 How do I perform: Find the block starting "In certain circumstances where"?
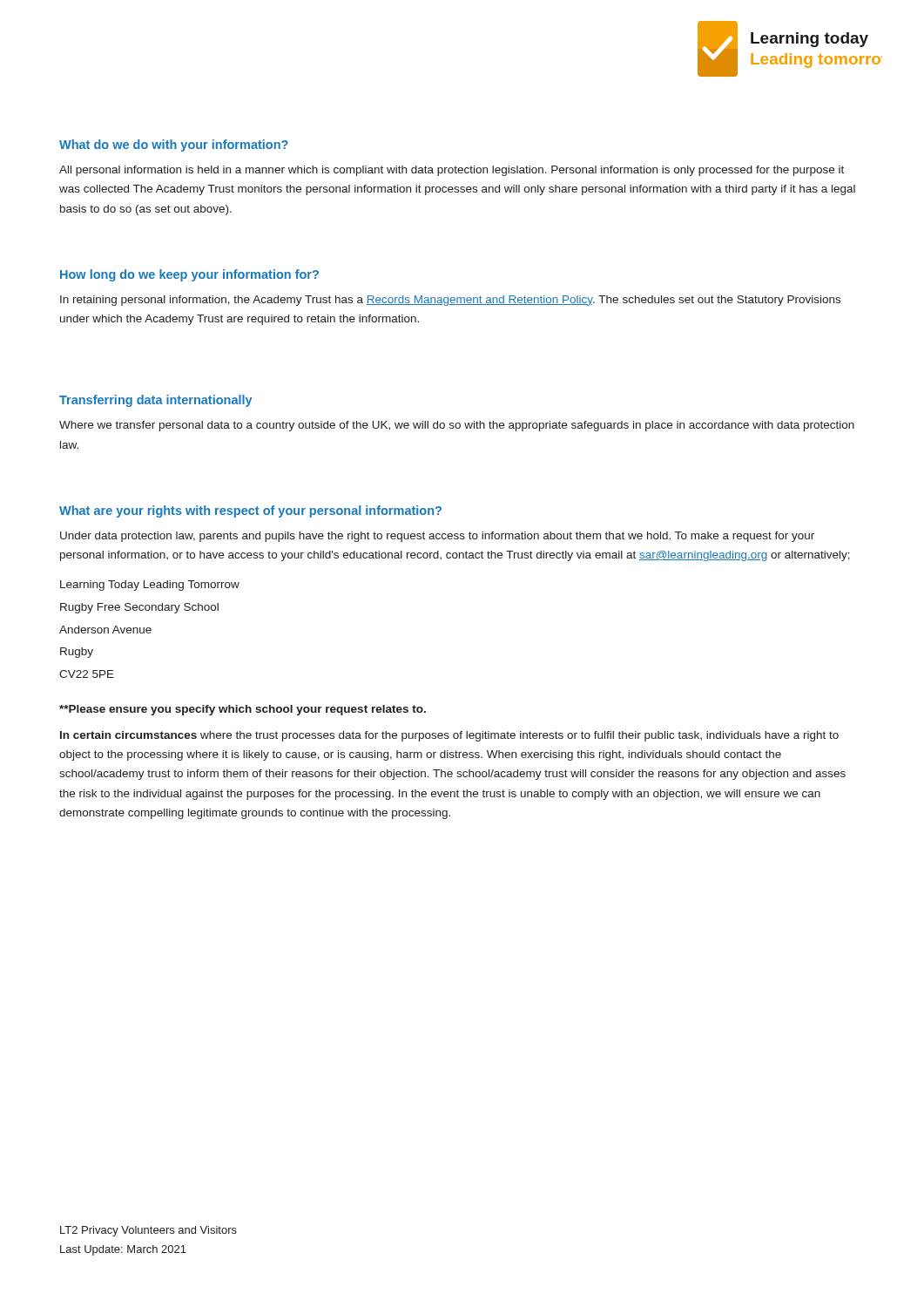453,774
